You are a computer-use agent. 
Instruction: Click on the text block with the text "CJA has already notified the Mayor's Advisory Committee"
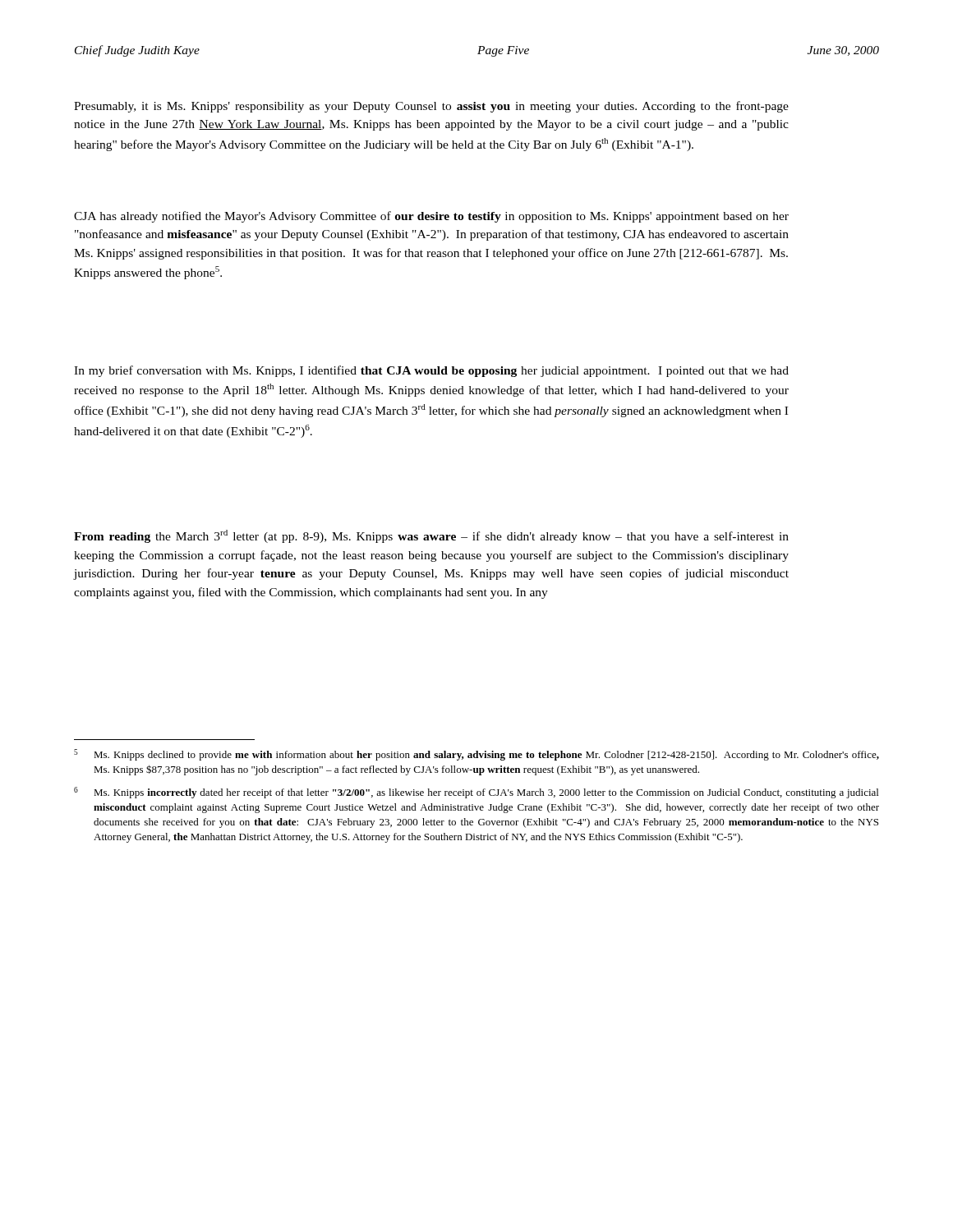(x=431, y=244)
